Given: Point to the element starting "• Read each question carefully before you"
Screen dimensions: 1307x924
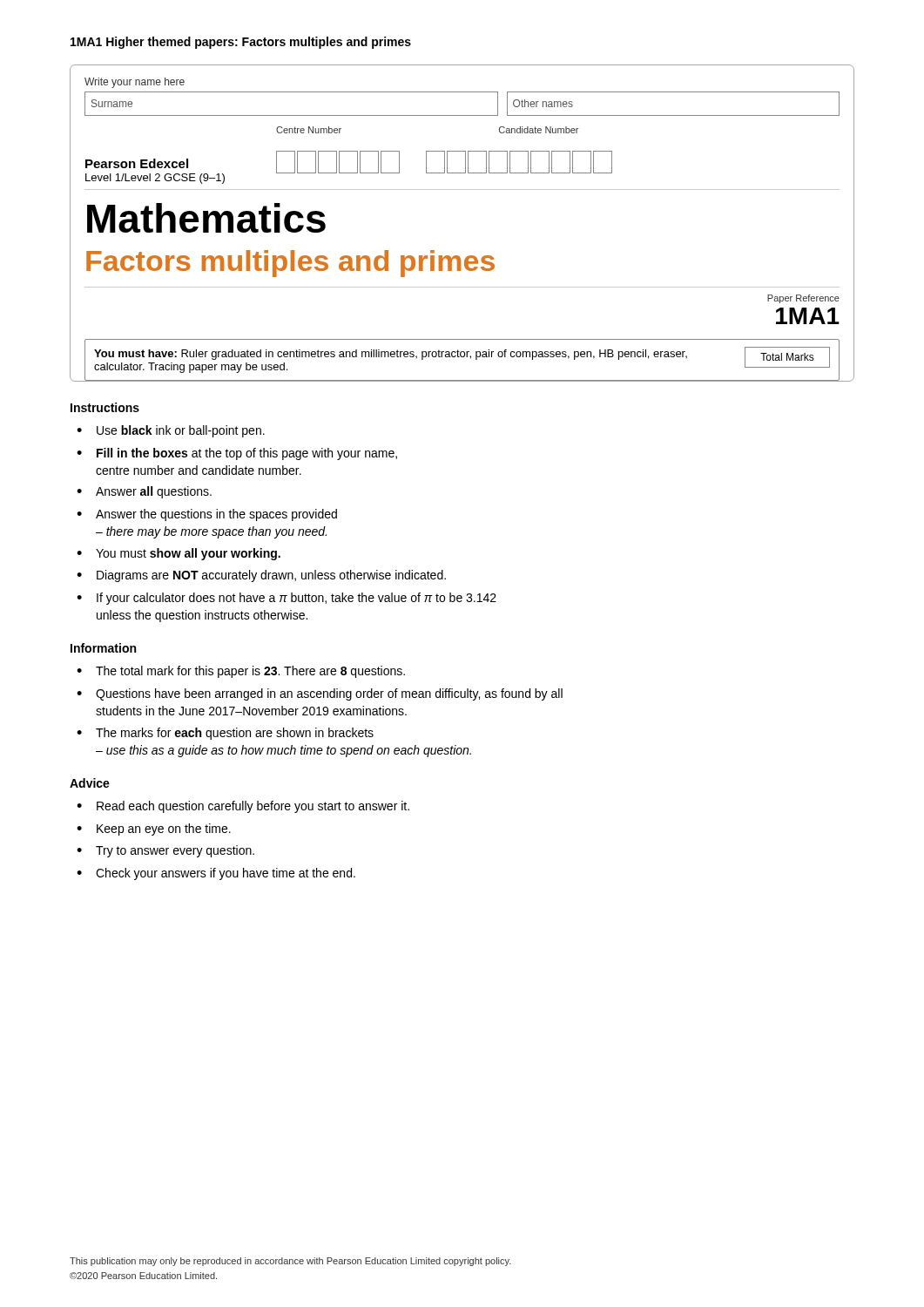Looking at the screenshot, I should tap(243, 807).
